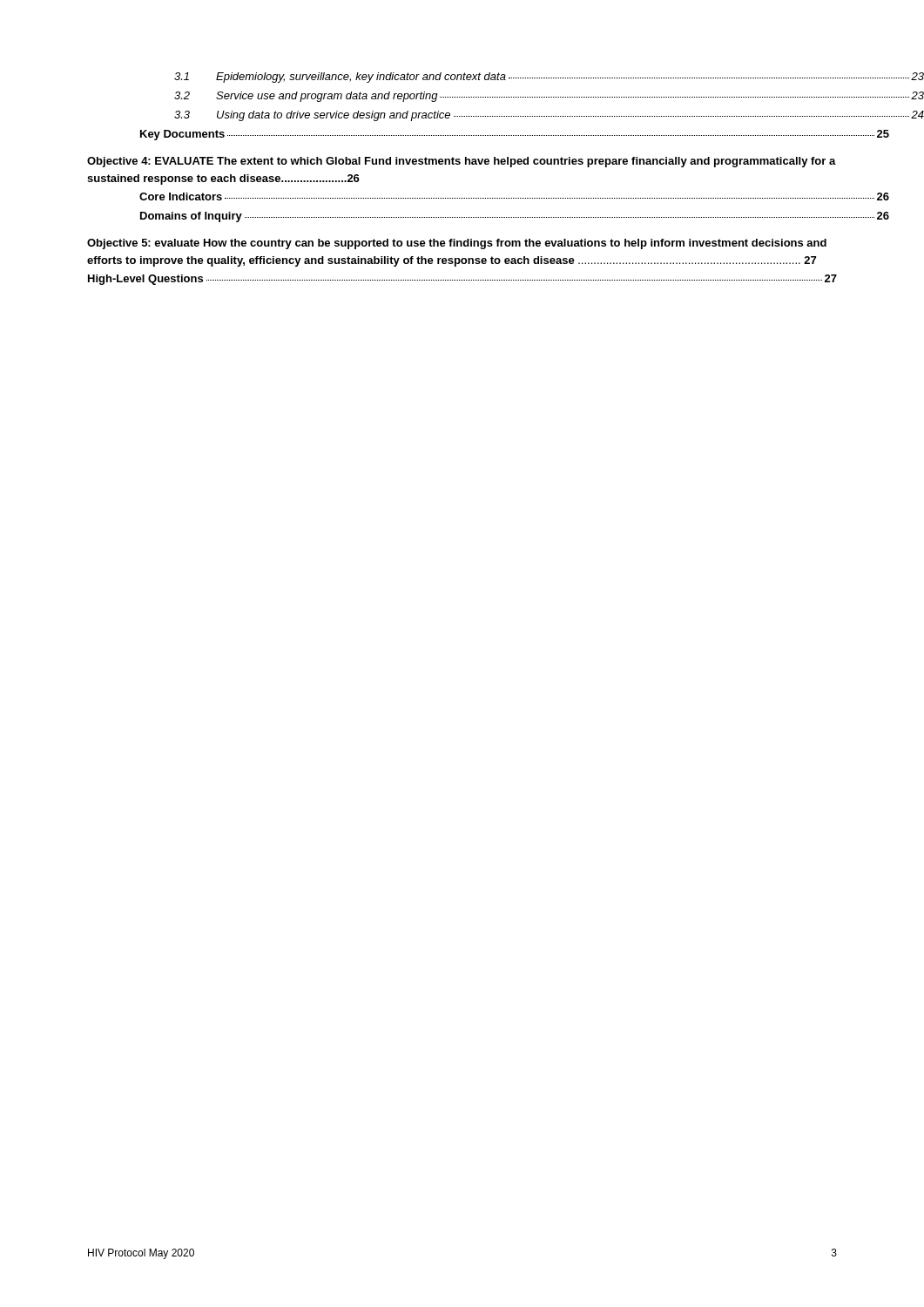Select the element starting "Key Documents 25"
The image size is (924, 1307).
[514, 134]
